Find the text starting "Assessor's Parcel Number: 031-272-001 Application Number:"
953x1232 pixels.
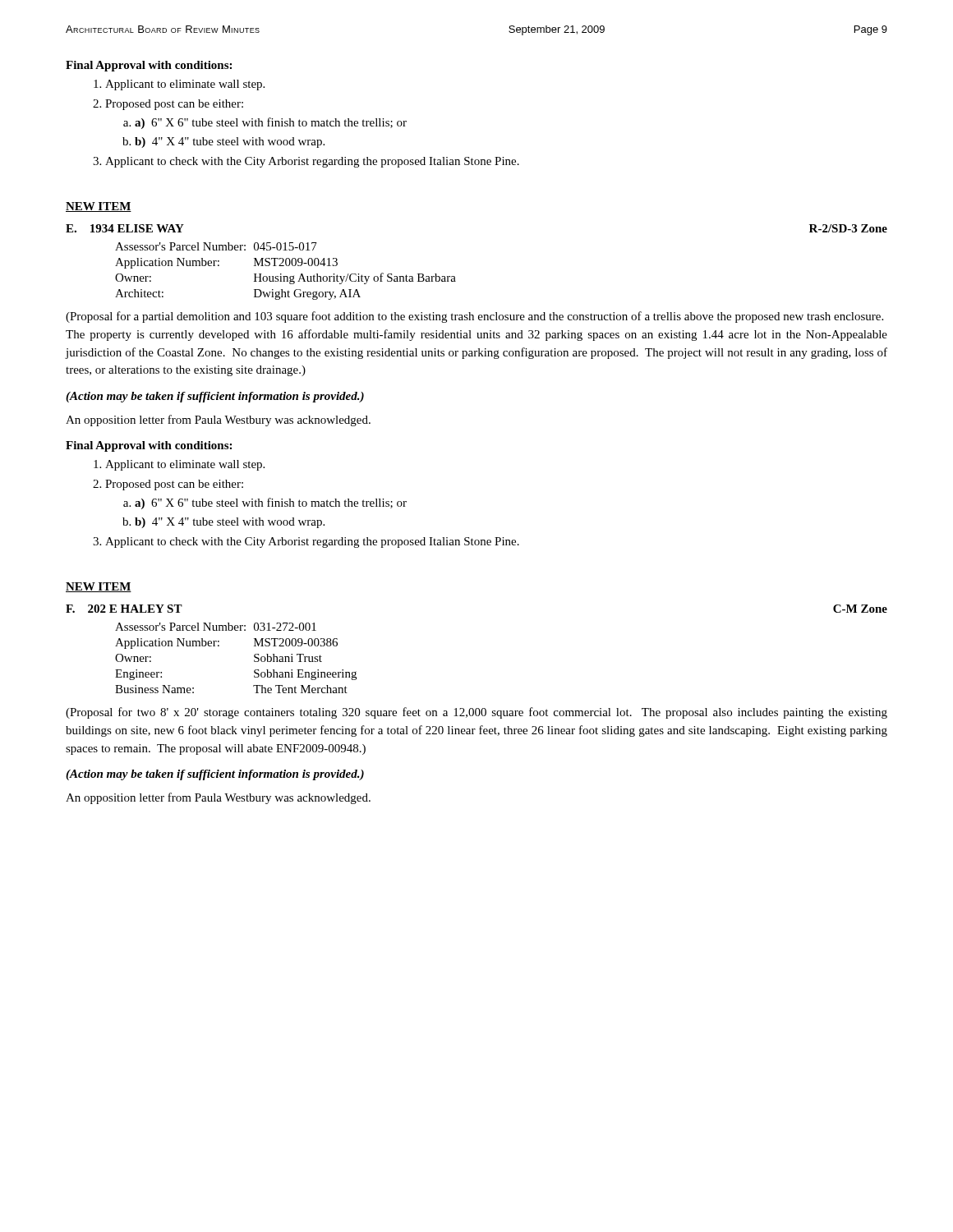[216, 627]
